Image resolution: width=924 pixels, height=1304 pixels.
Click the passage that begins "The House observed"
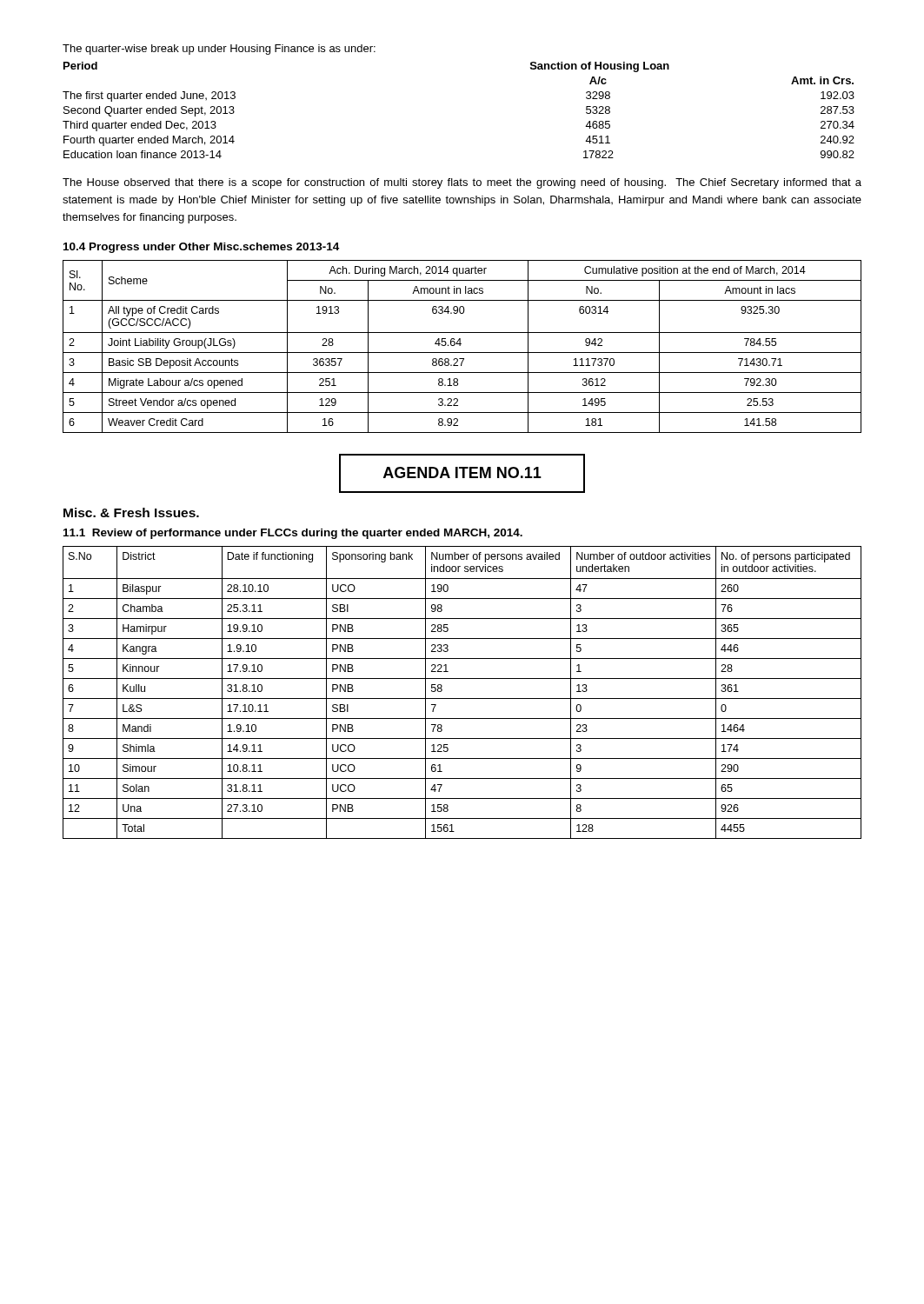(x=462, y=200)
